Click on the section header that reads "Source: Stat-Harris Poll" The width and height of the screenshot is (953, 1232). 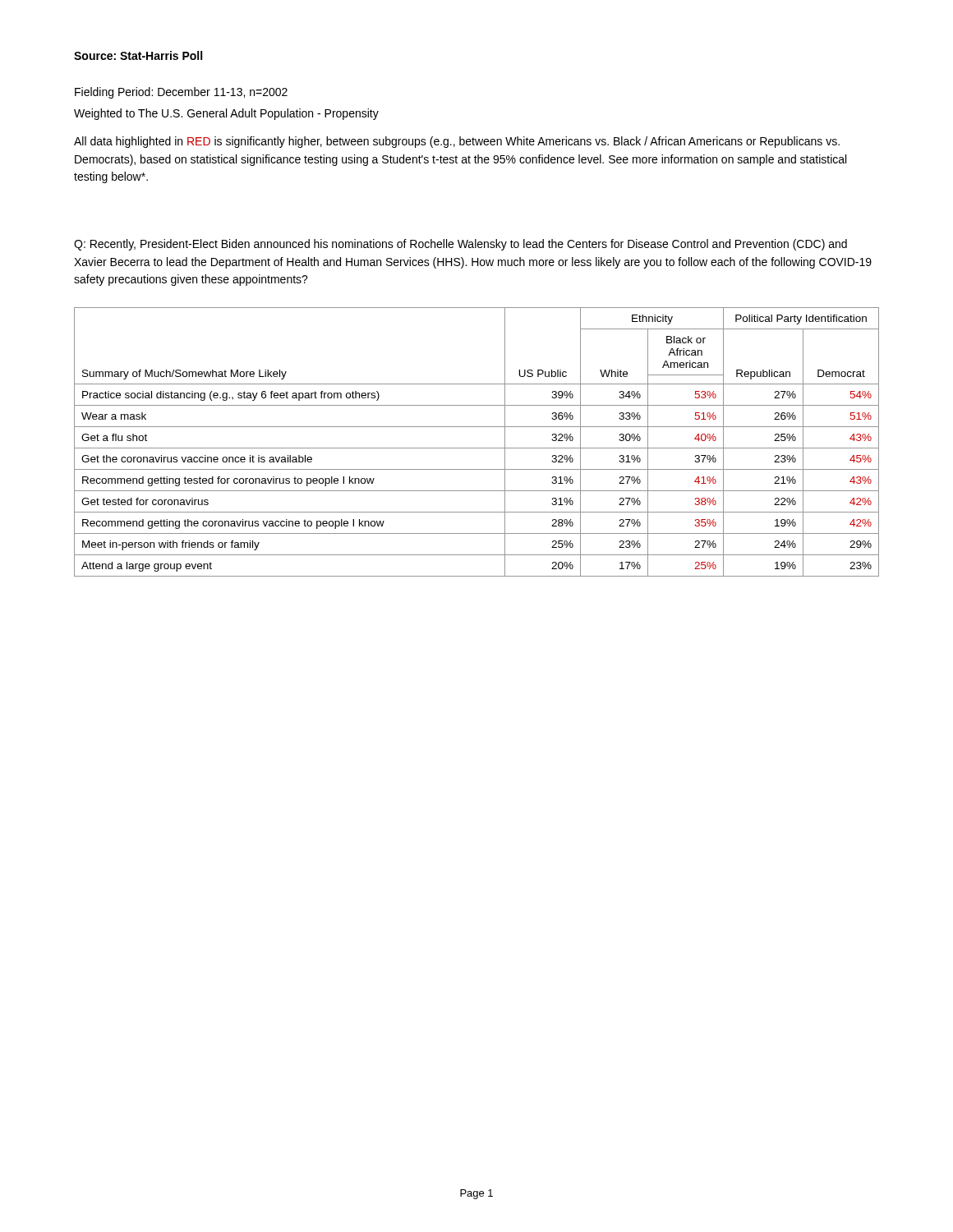point(139,56)
